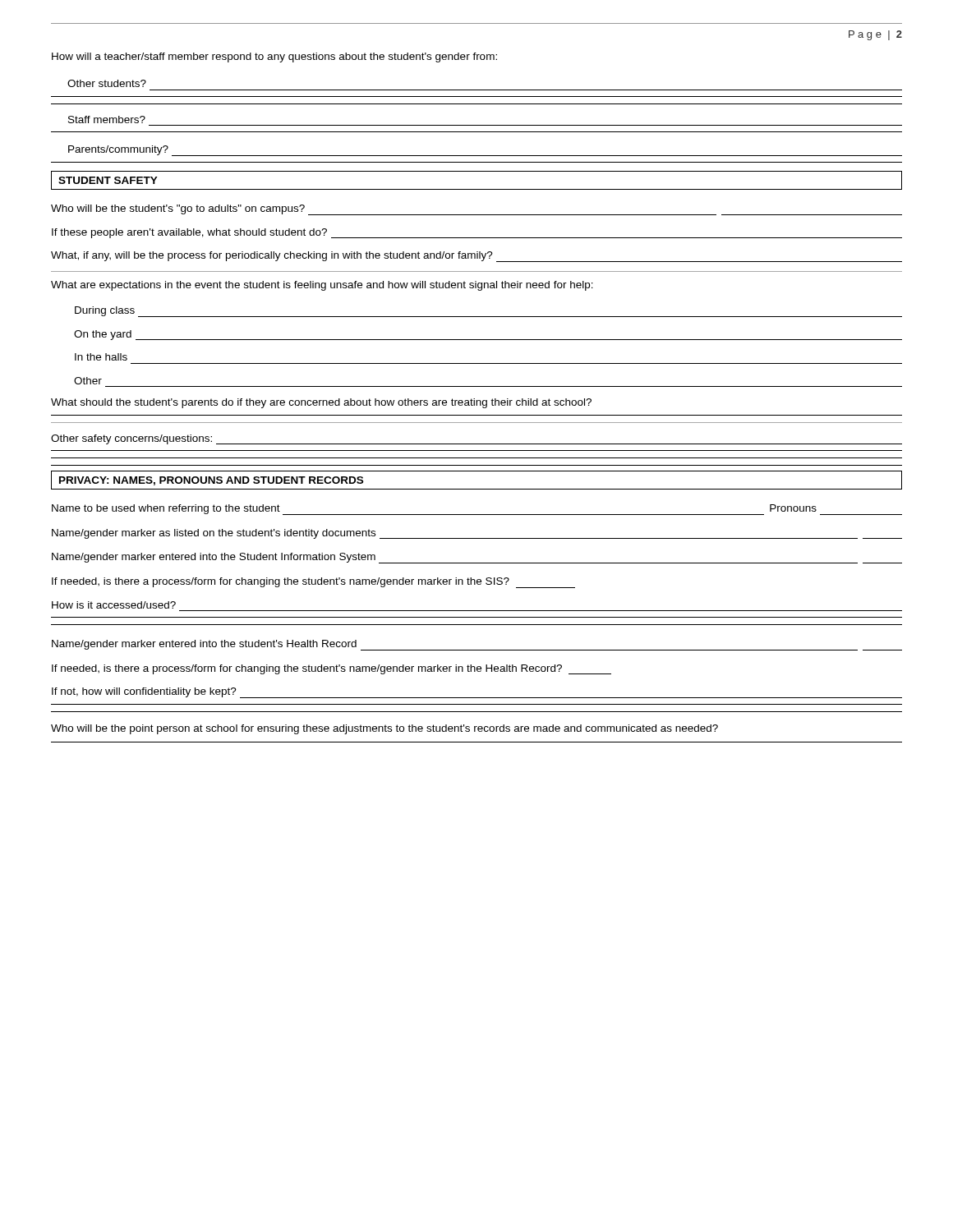Find the block on this page that starts "Name/gender marker entered into the student's"
The image size is (953, 1232).
pyautogui.click(x=476, y=642)
